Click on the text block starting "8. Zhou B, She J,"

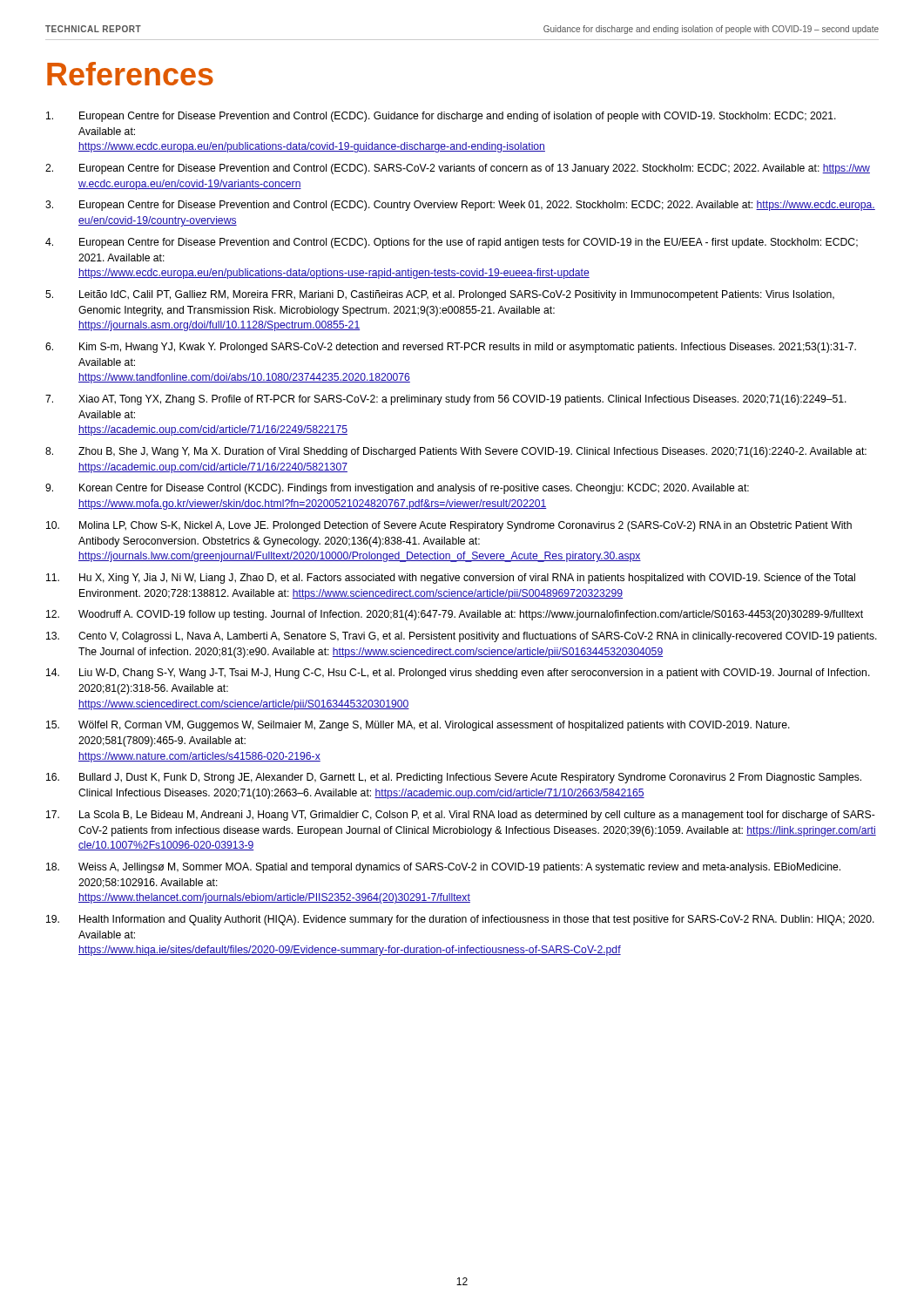462,460
